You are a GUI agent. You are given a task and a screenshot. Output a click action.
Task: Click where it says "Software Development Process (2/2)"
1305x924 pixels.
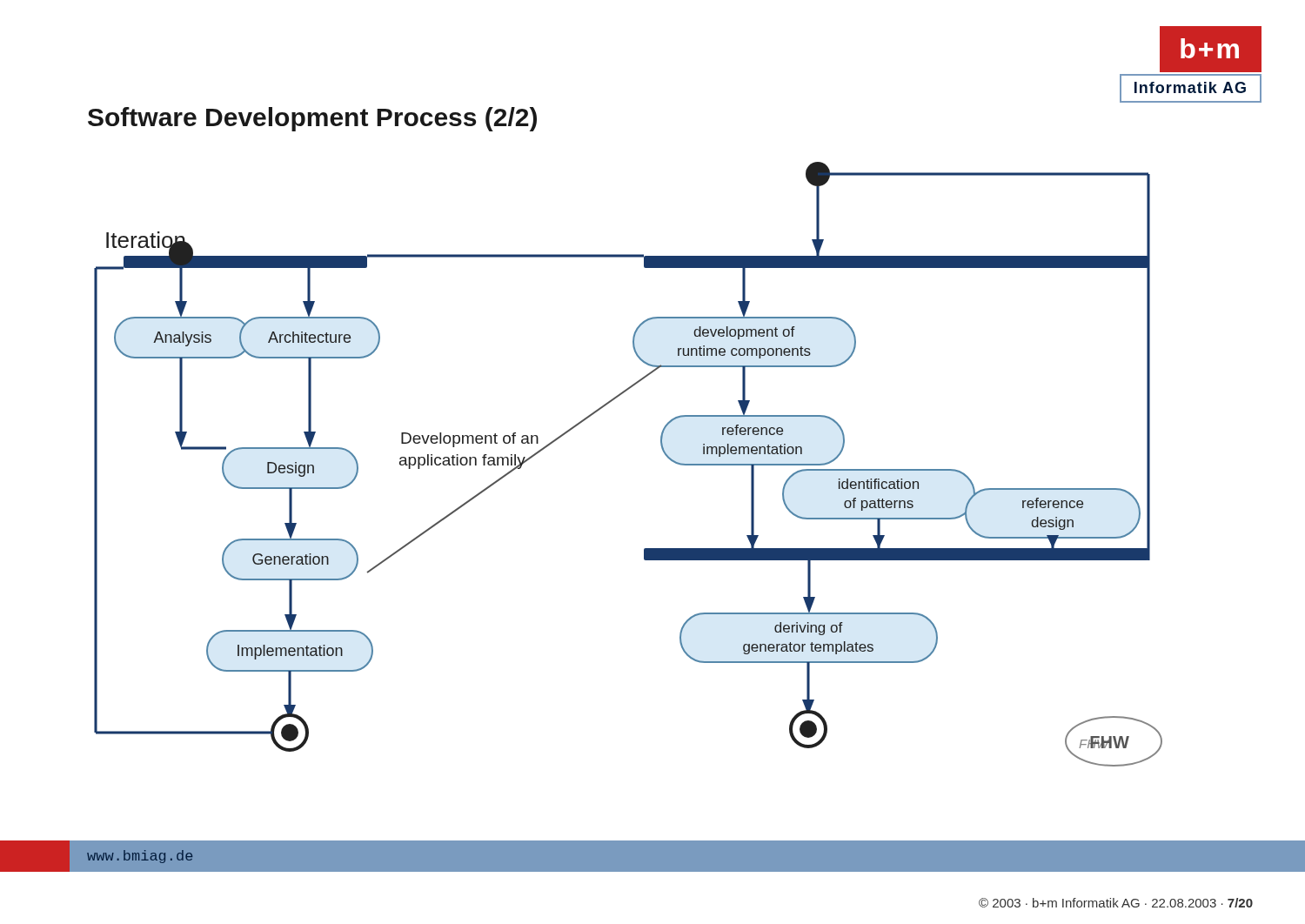(x=313, y=117)
